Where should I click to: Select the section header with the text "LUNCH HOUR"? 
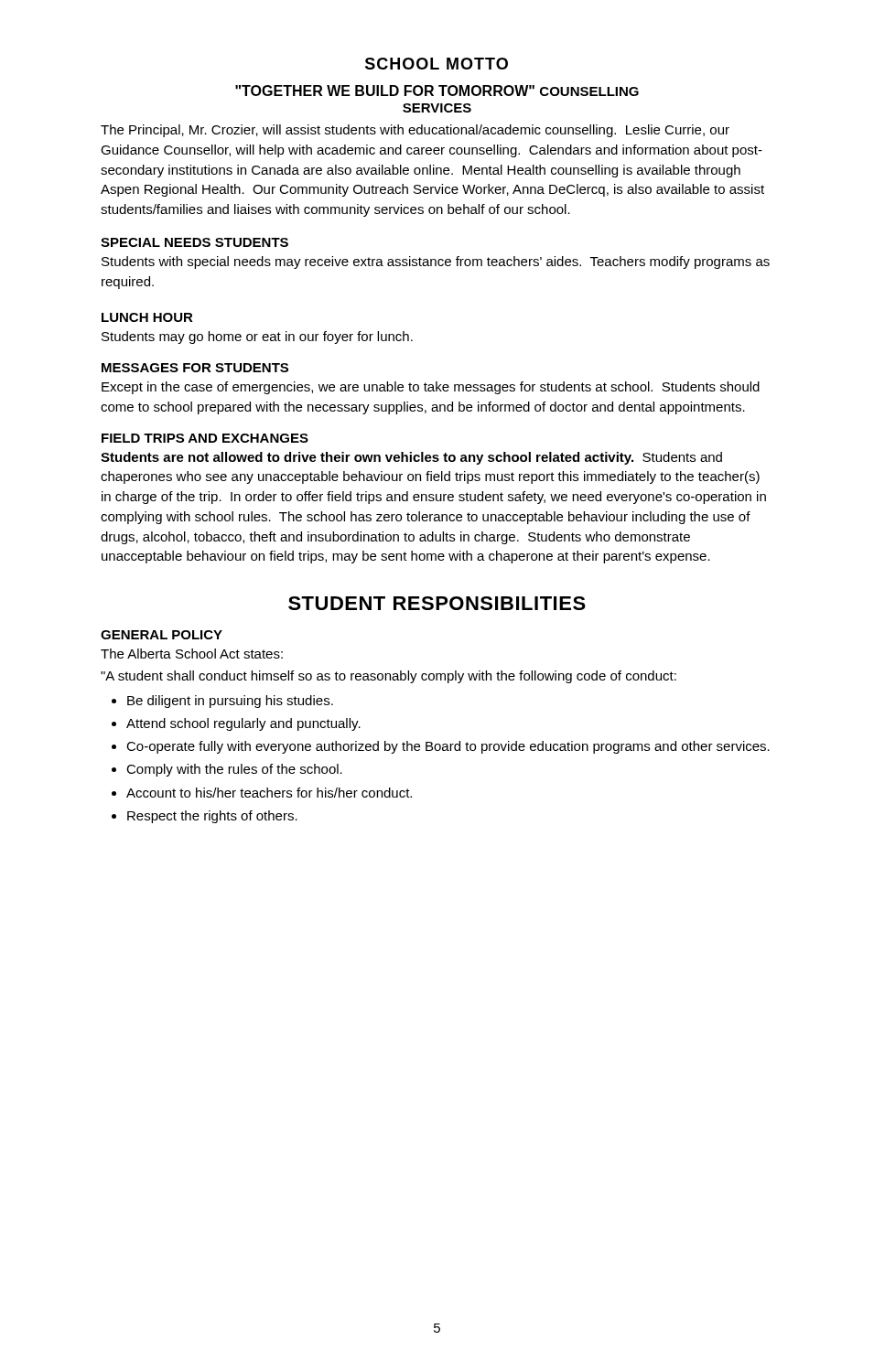pyautogui.click(x=147, y=317)
